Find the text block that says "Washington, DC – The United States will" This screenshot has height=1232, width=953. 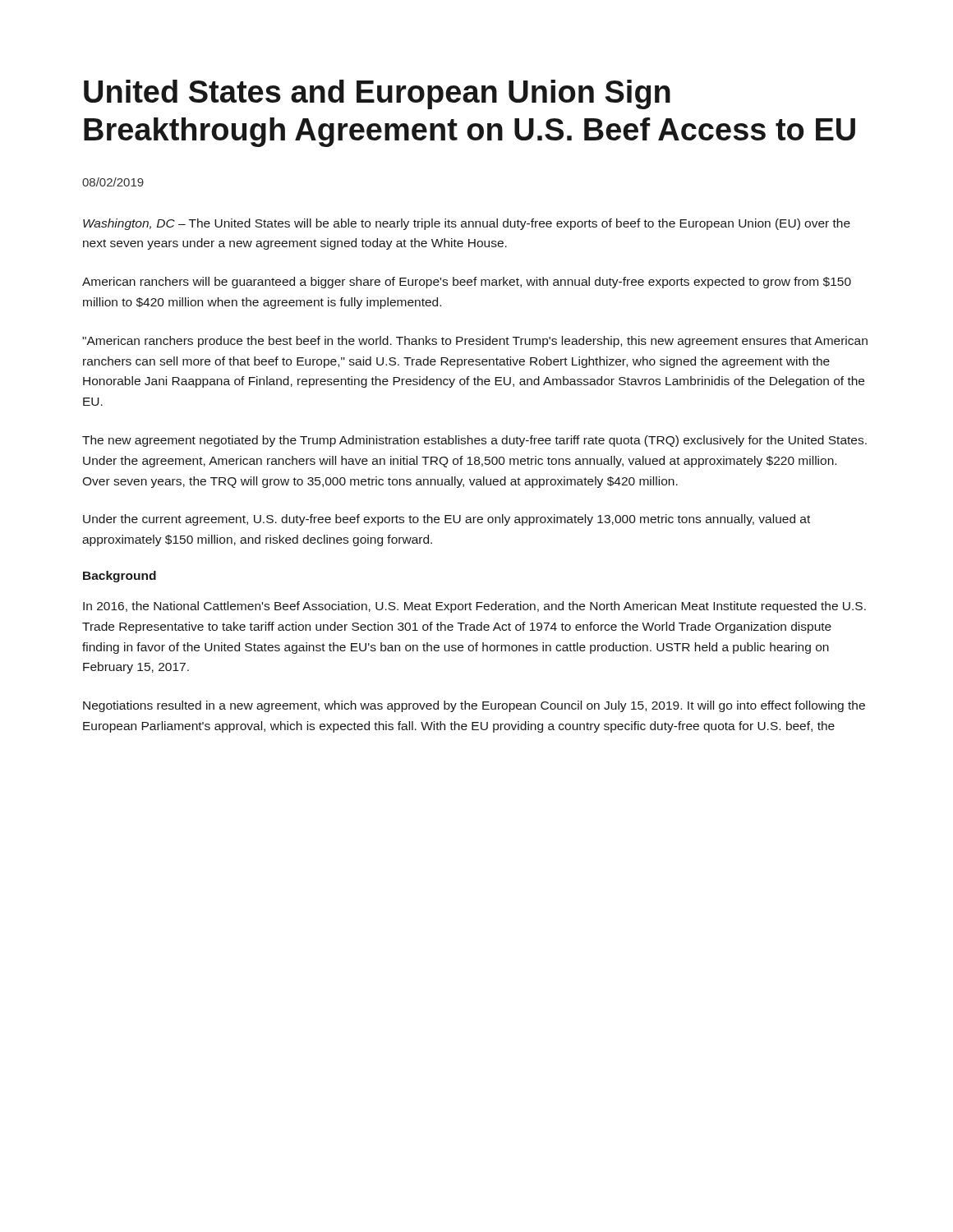466,233
